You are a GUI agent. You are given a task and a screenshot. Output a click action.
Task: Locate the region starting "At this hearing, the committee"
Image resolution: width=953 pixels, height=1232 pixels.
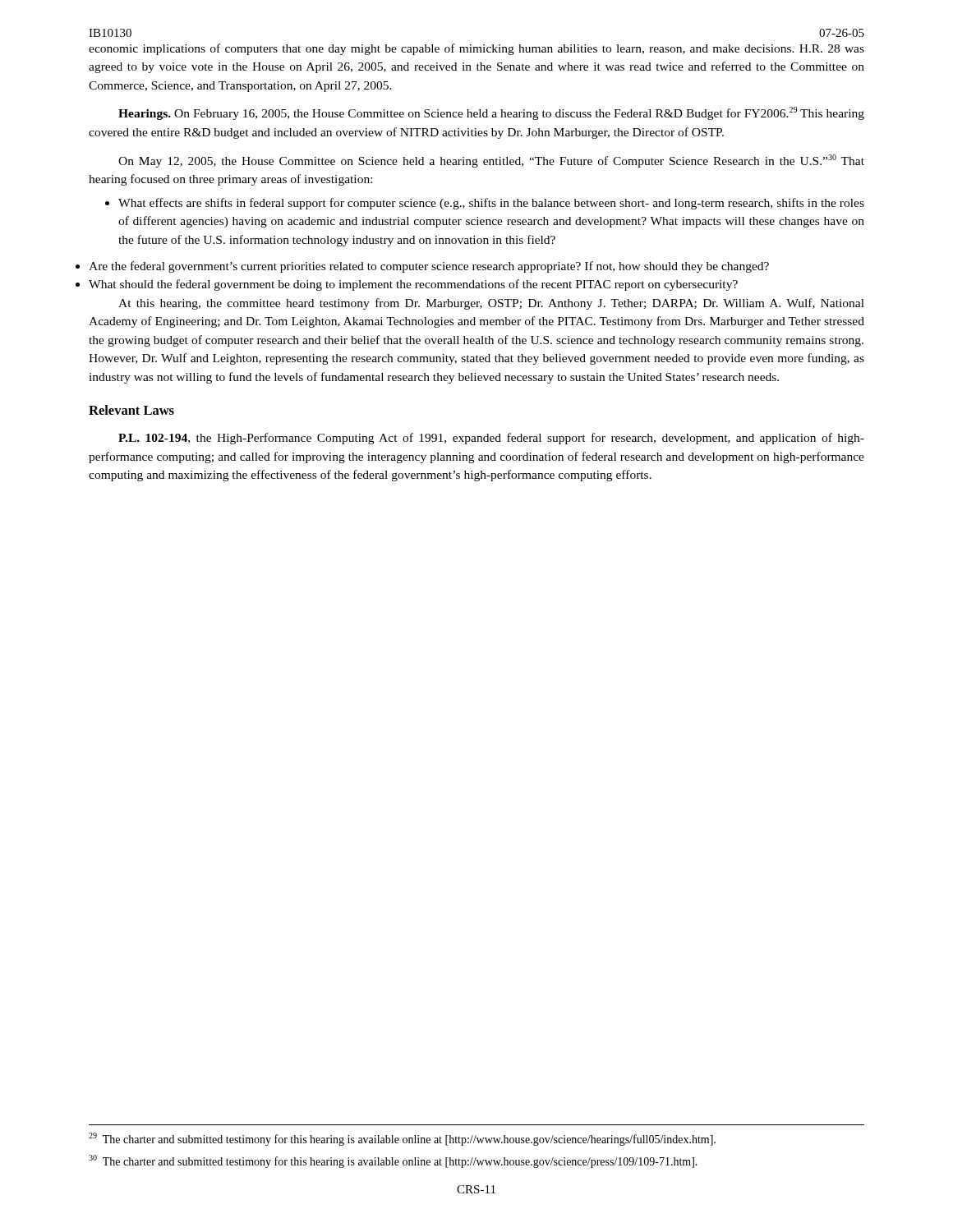476,340
